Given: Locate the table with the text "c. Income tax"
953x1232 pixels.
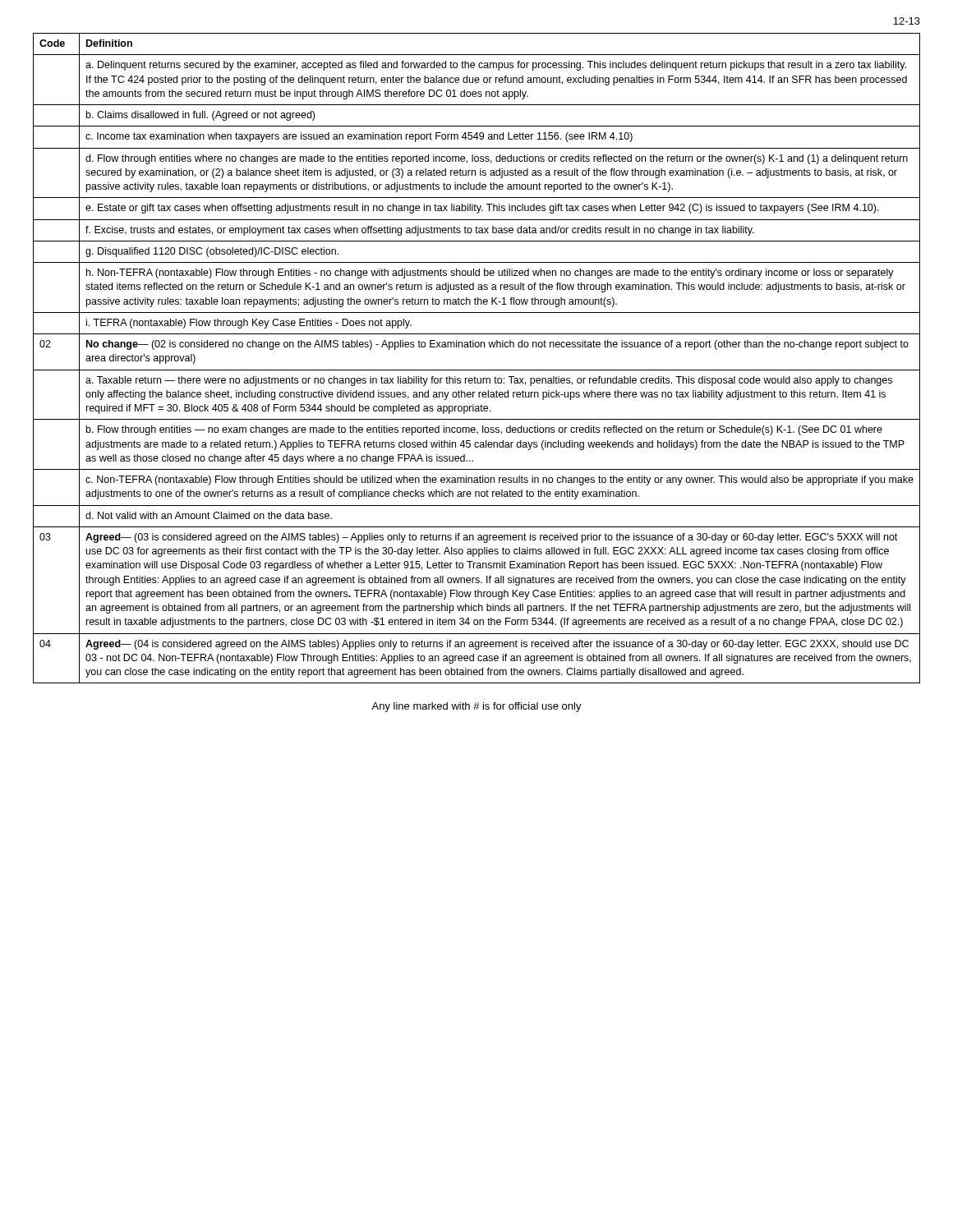Looking at the screenshot, I should 476,358.
